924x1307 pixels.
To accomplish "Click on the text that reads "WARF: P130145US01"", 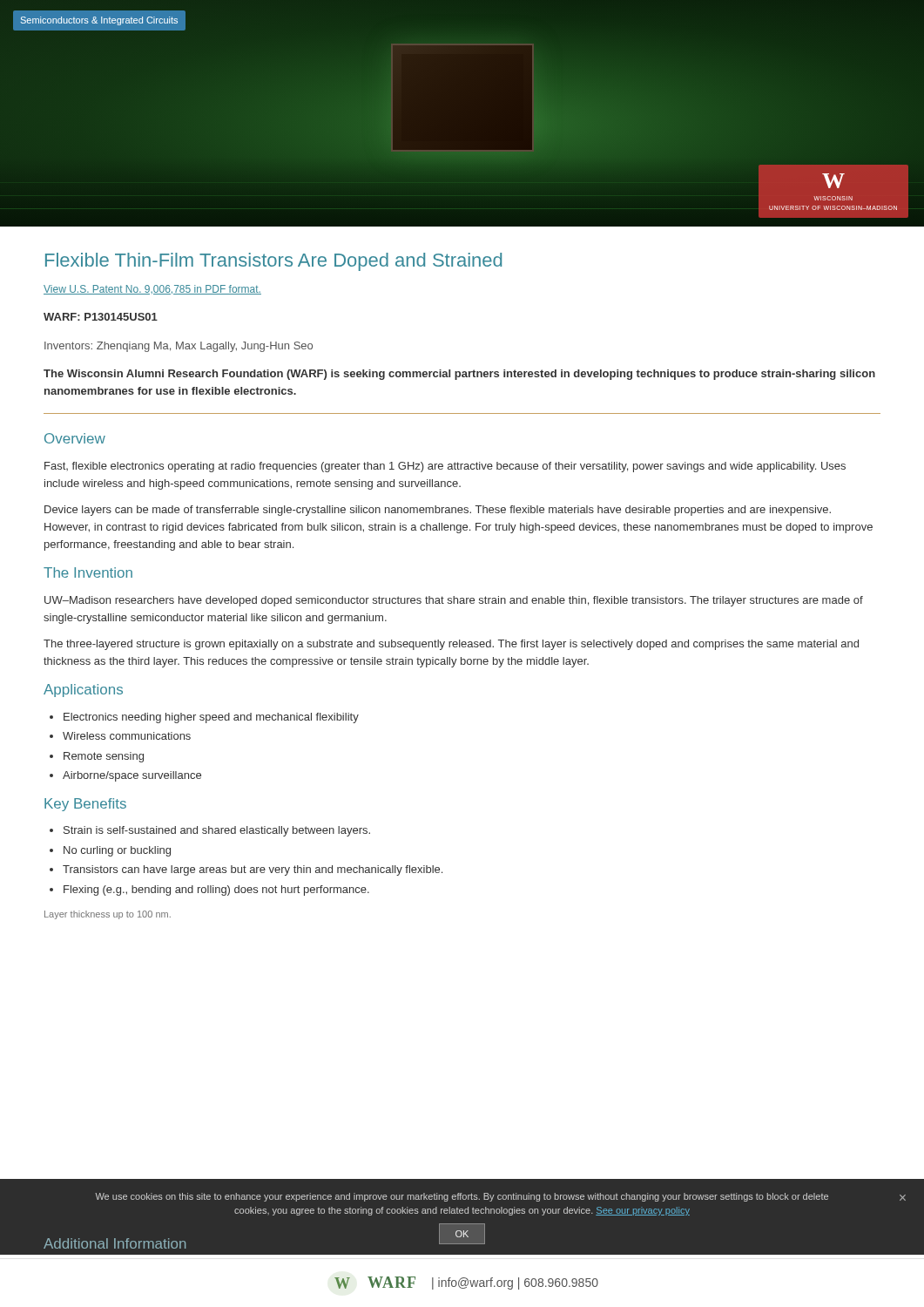I will click(101, 317).
